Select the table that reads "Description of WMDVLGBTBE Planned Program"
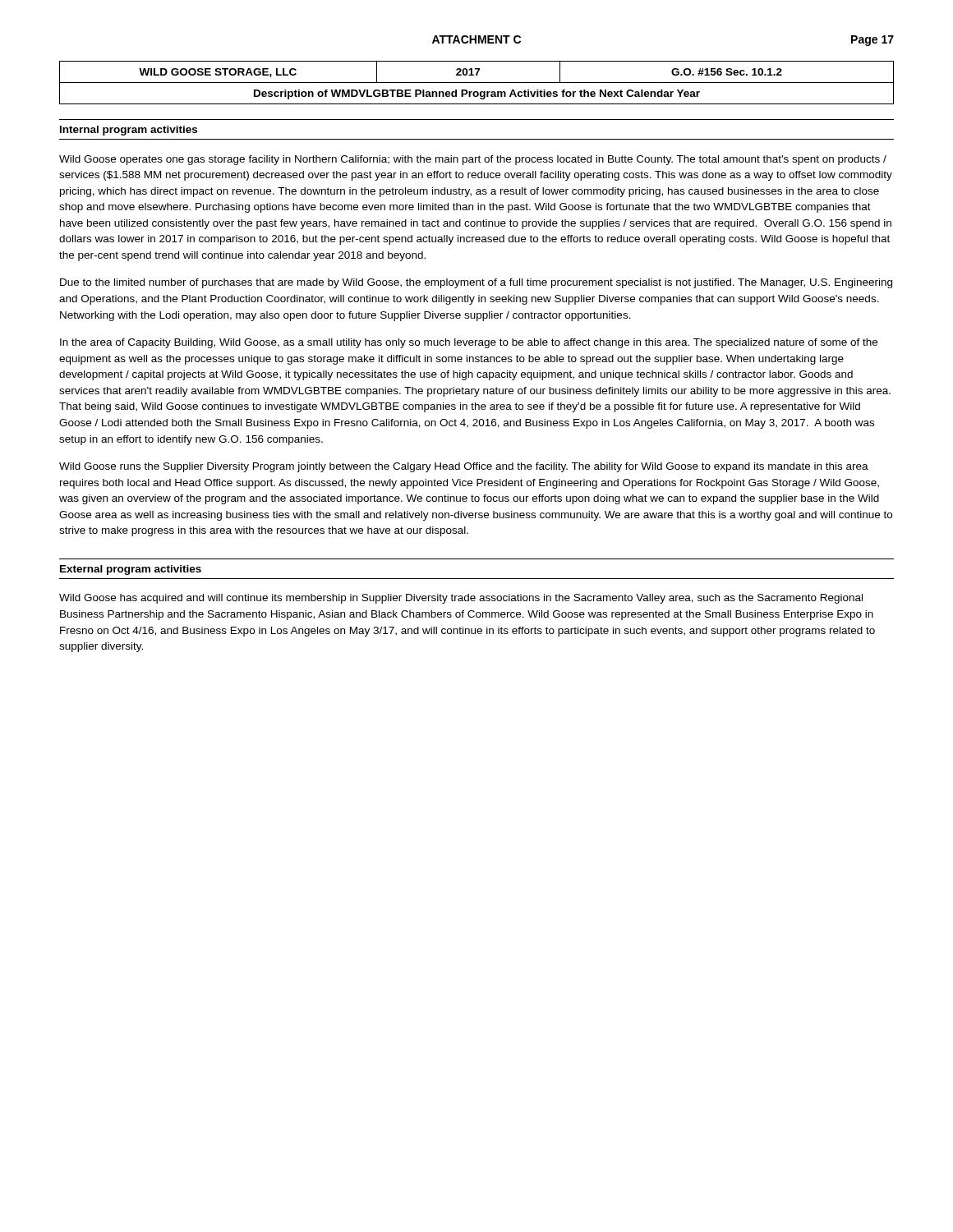 [476, 83]
